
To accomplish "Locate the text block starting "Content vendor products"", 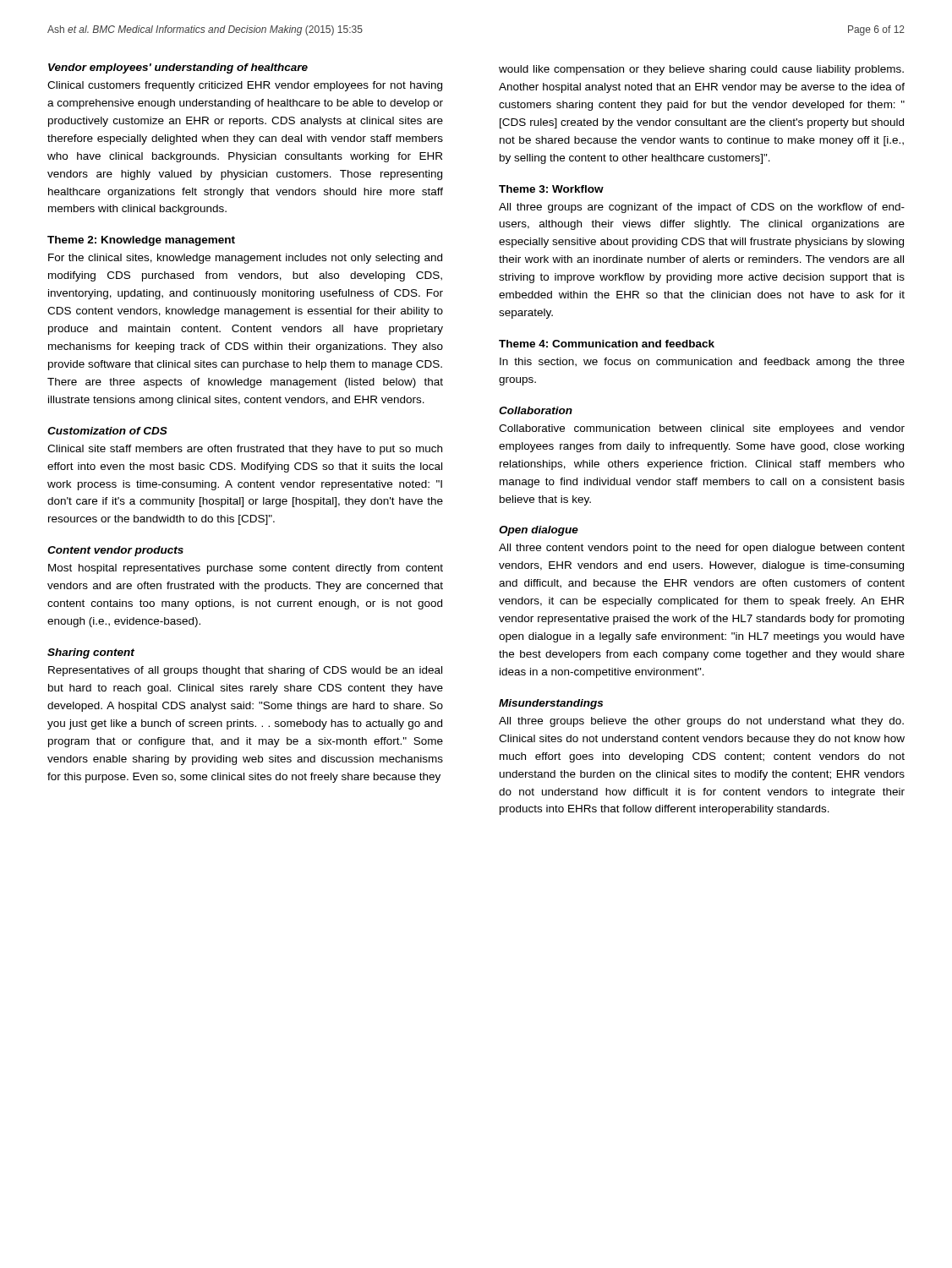I will tap(115, 550).
